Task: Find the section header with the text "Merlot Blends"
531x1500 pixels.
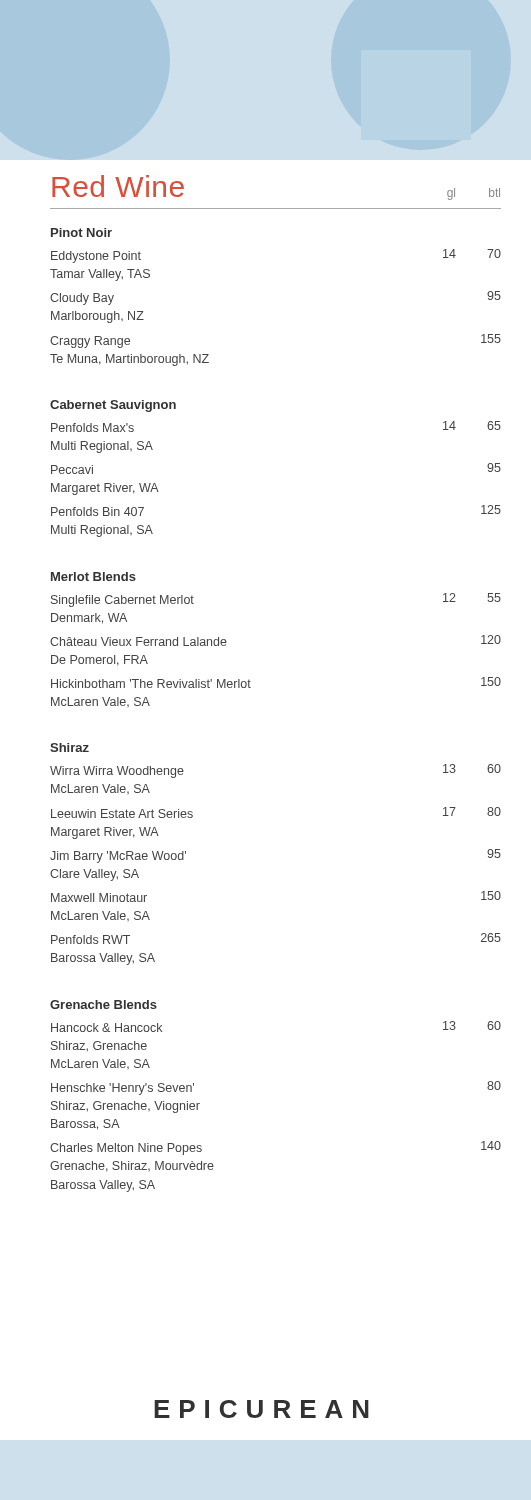Action: tap(94, 576)
